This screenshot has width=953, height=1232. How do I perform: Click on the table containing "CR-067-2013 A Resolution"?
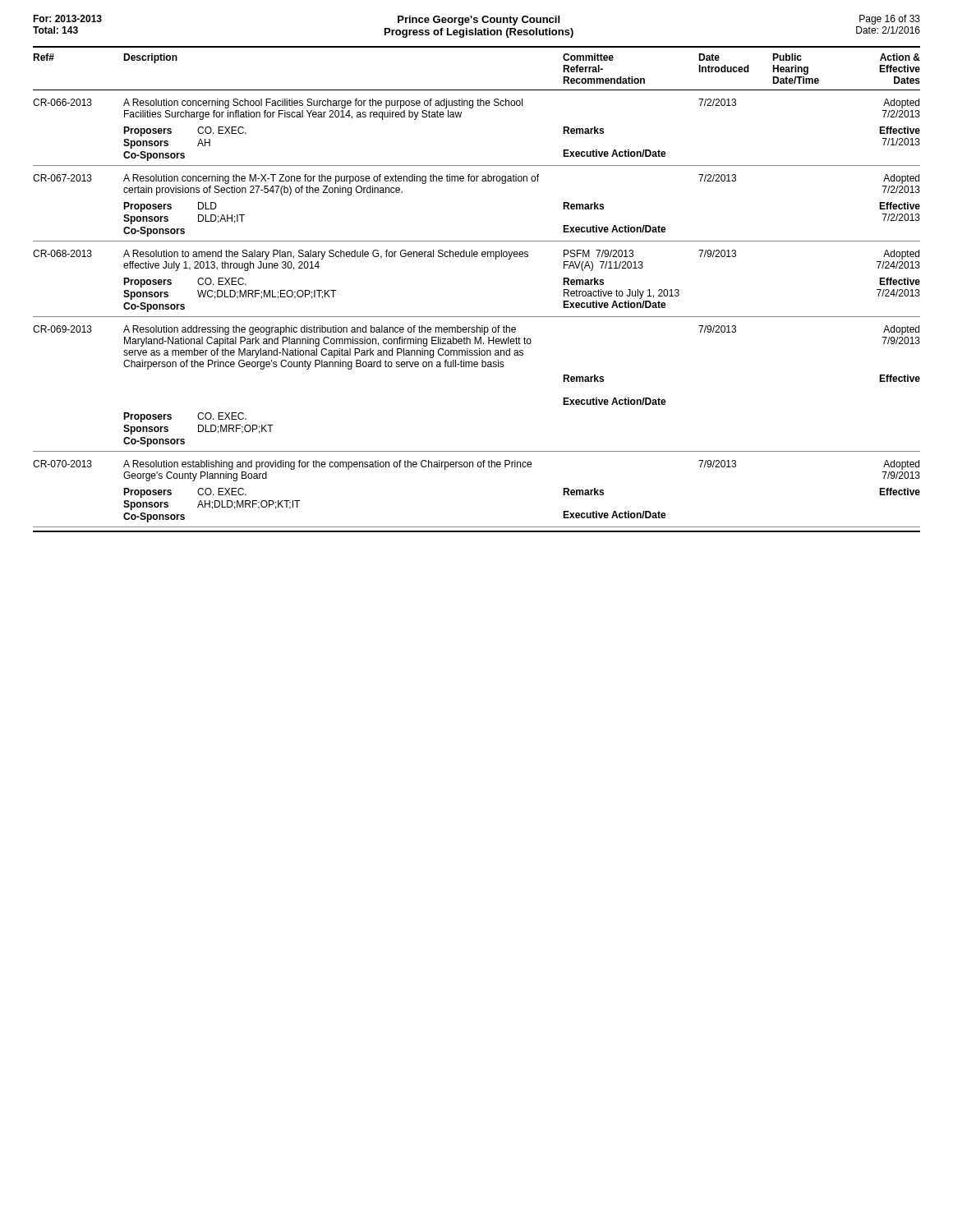[476, 204]
